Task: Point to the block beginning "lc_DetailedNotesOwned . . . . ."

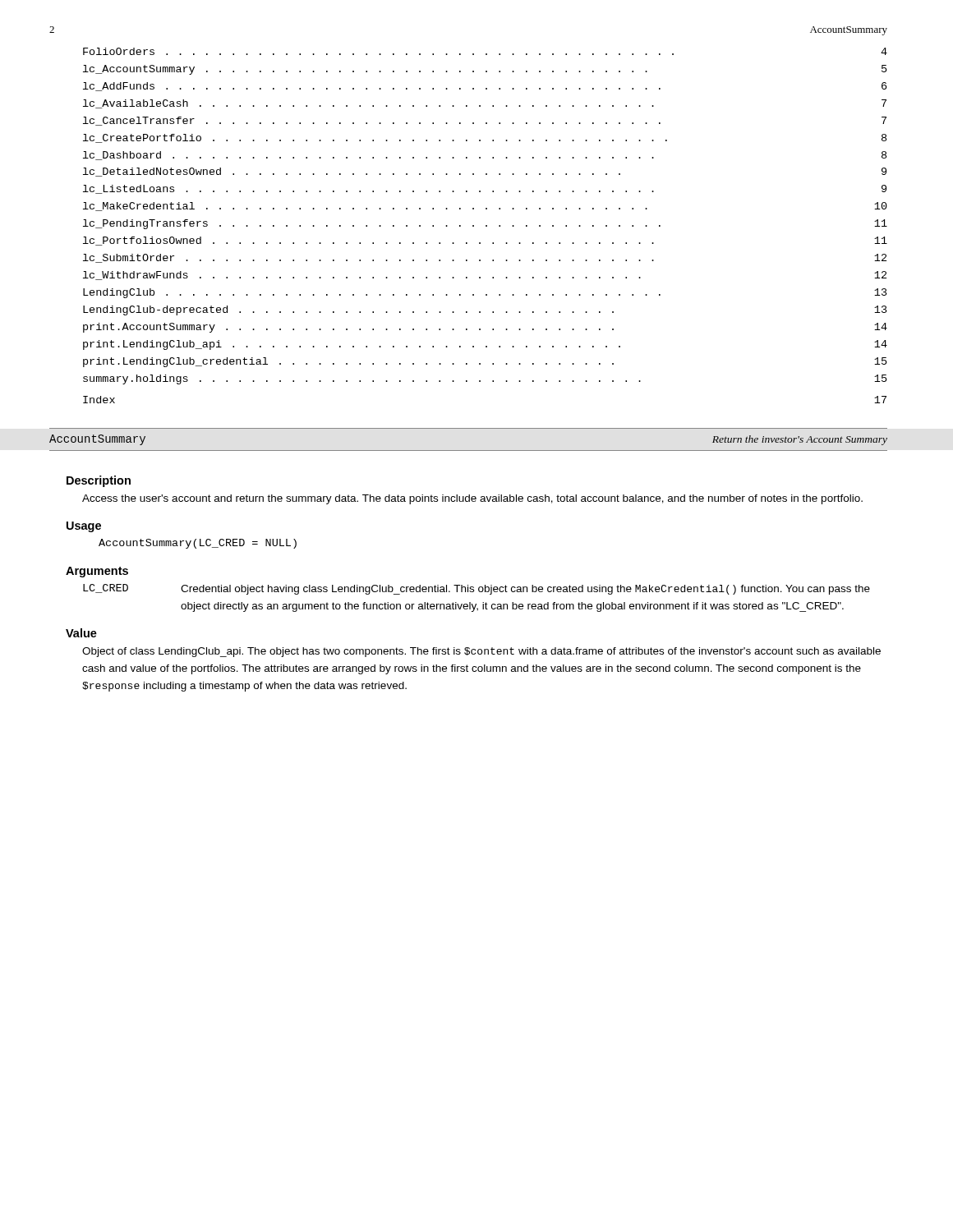Action: coord(485,173)
